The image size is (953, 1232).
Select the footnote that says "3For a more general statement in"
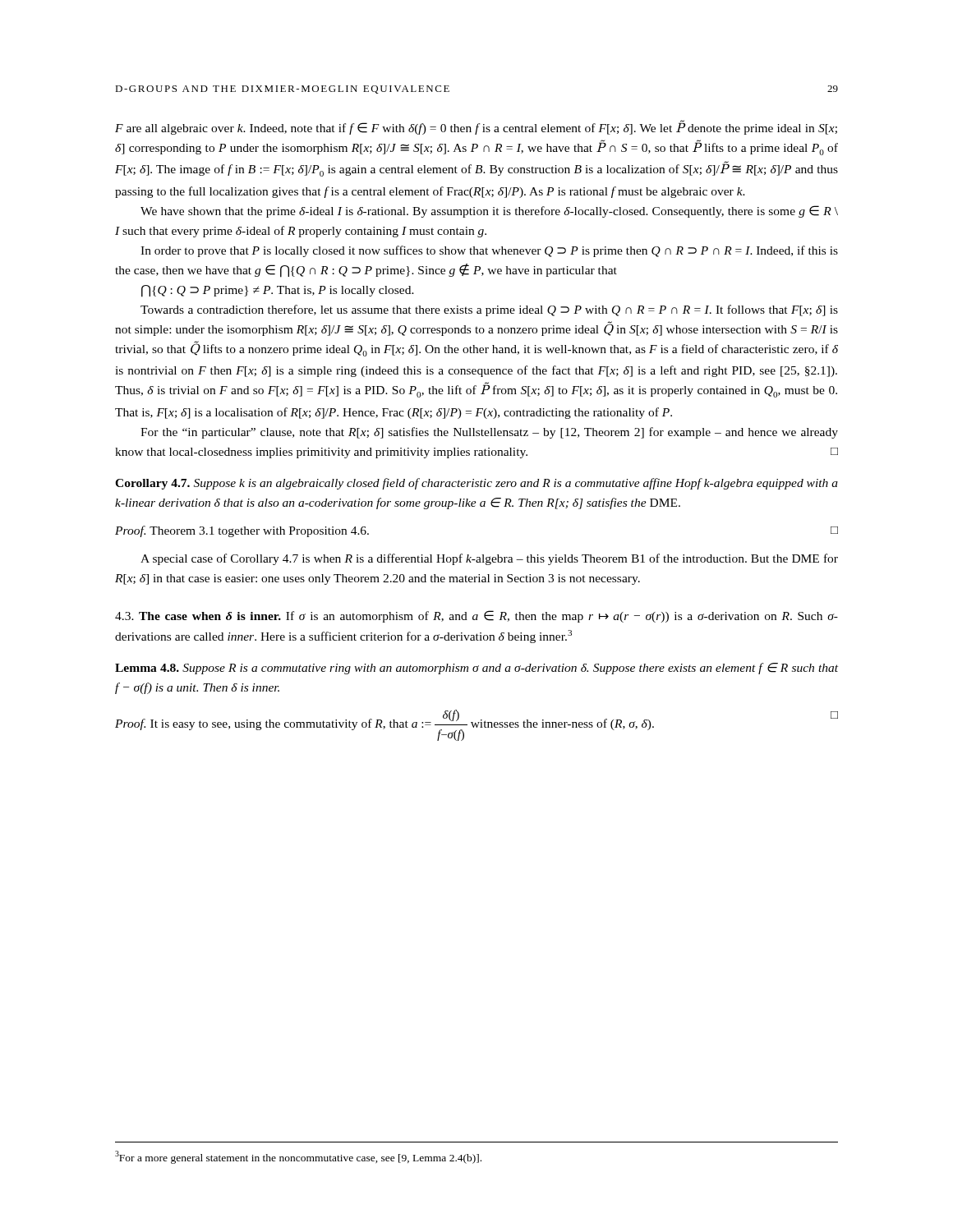click(476, 1157)
